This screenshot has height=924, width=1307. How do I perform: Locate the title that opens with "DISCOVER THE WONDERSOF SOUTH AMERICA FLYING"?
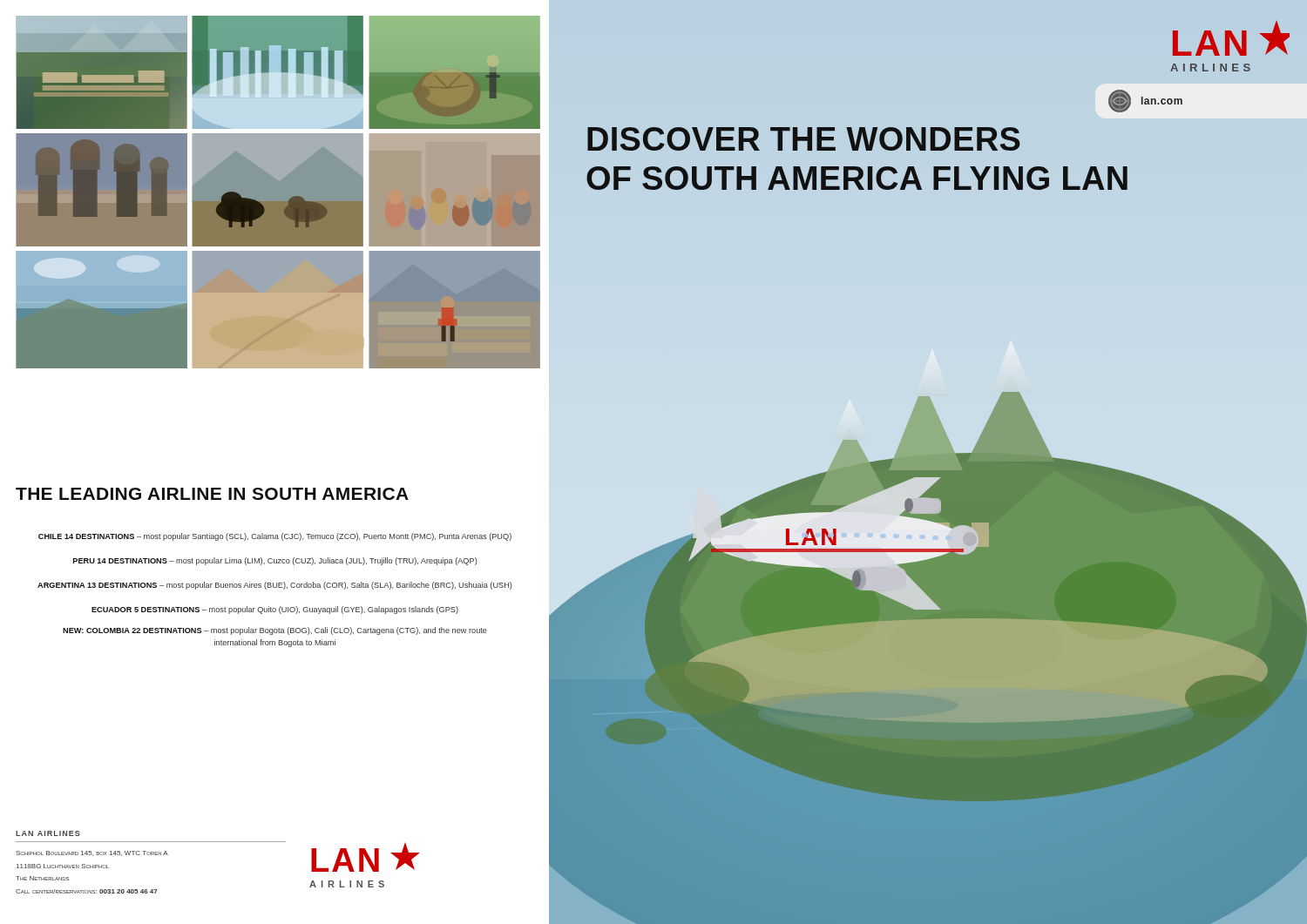[x=925, y=159]
